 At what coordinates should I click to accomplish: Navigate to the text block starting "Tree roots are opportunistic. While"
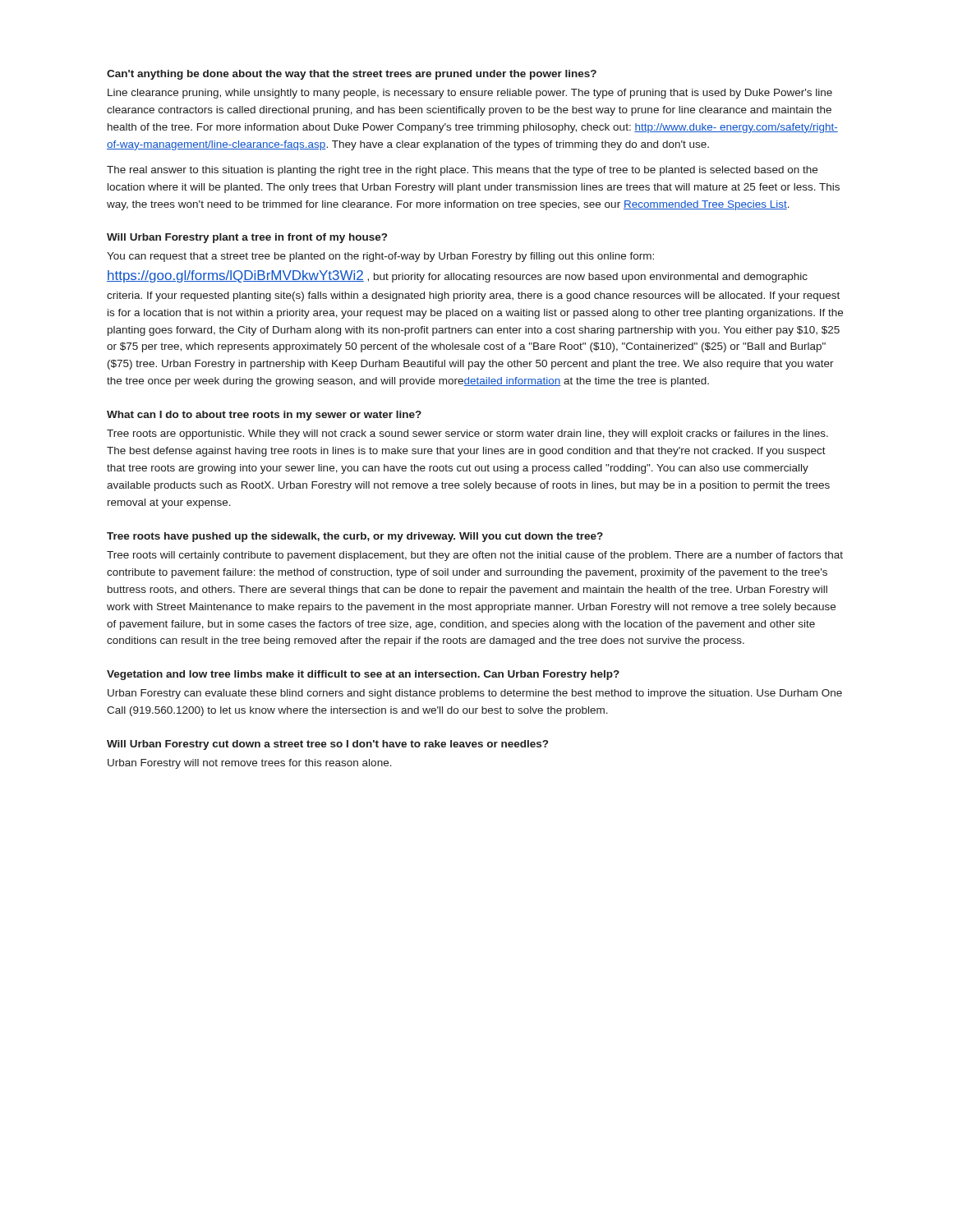[x=468, y=468]
